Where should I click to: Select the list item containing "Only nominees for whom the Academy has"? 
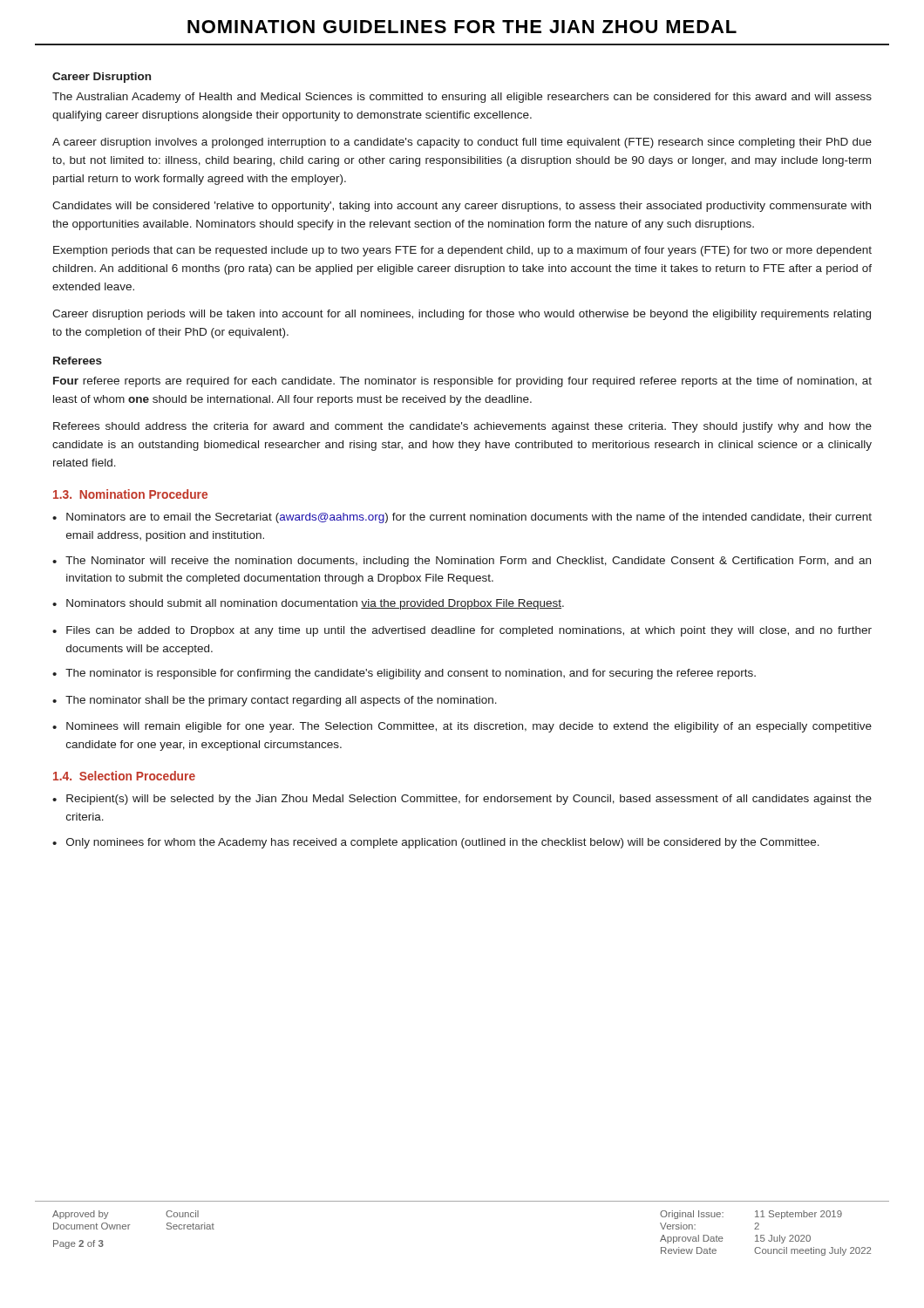tap(469, 842)
